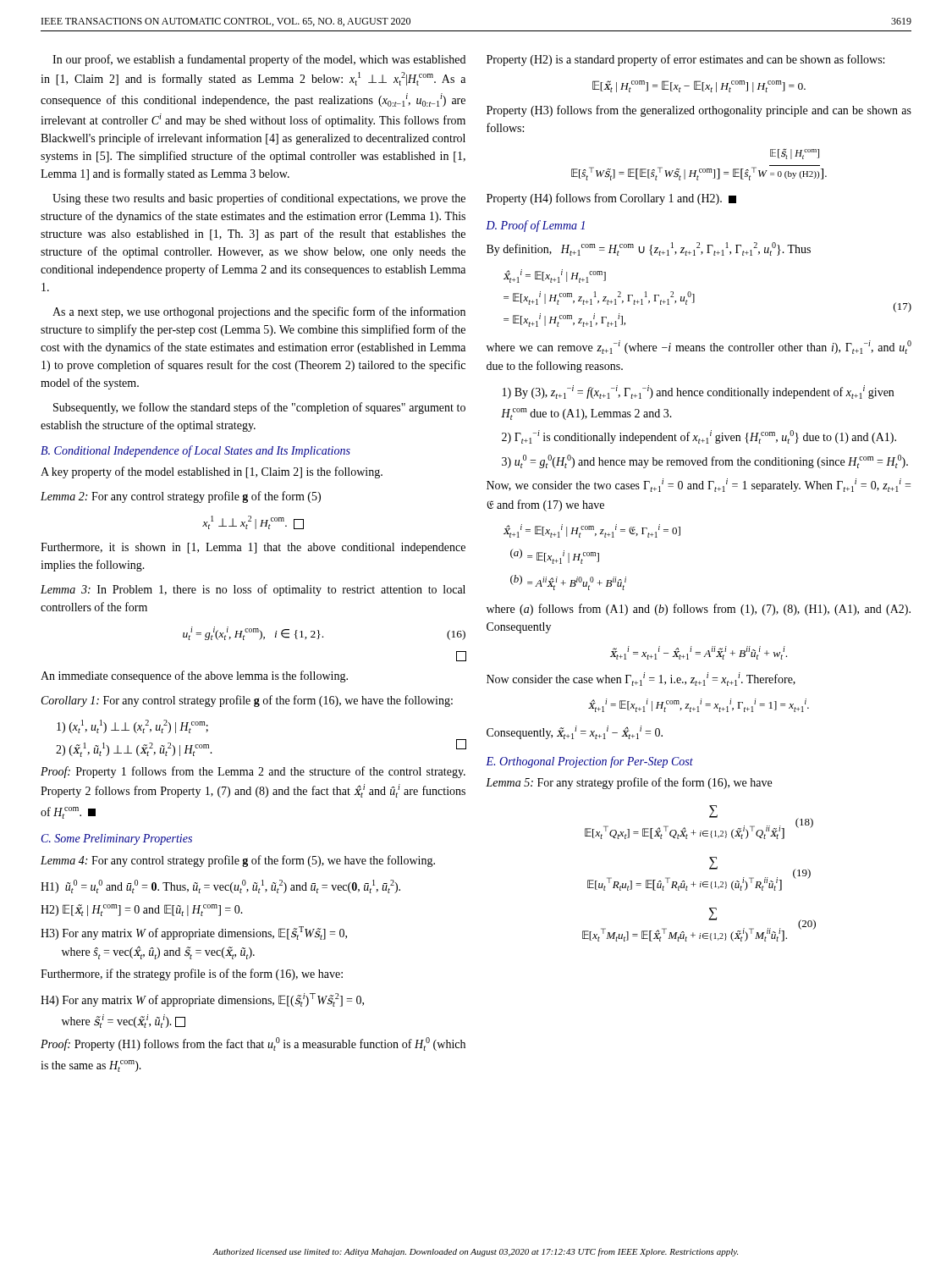Image resolution: width=952 pixels, height=1270 pixels.
Task: Navigate to the text starting "1) (xt1, ut1) ⊥⊥ (xt2, ut2) |"
Action: (132, 727)
